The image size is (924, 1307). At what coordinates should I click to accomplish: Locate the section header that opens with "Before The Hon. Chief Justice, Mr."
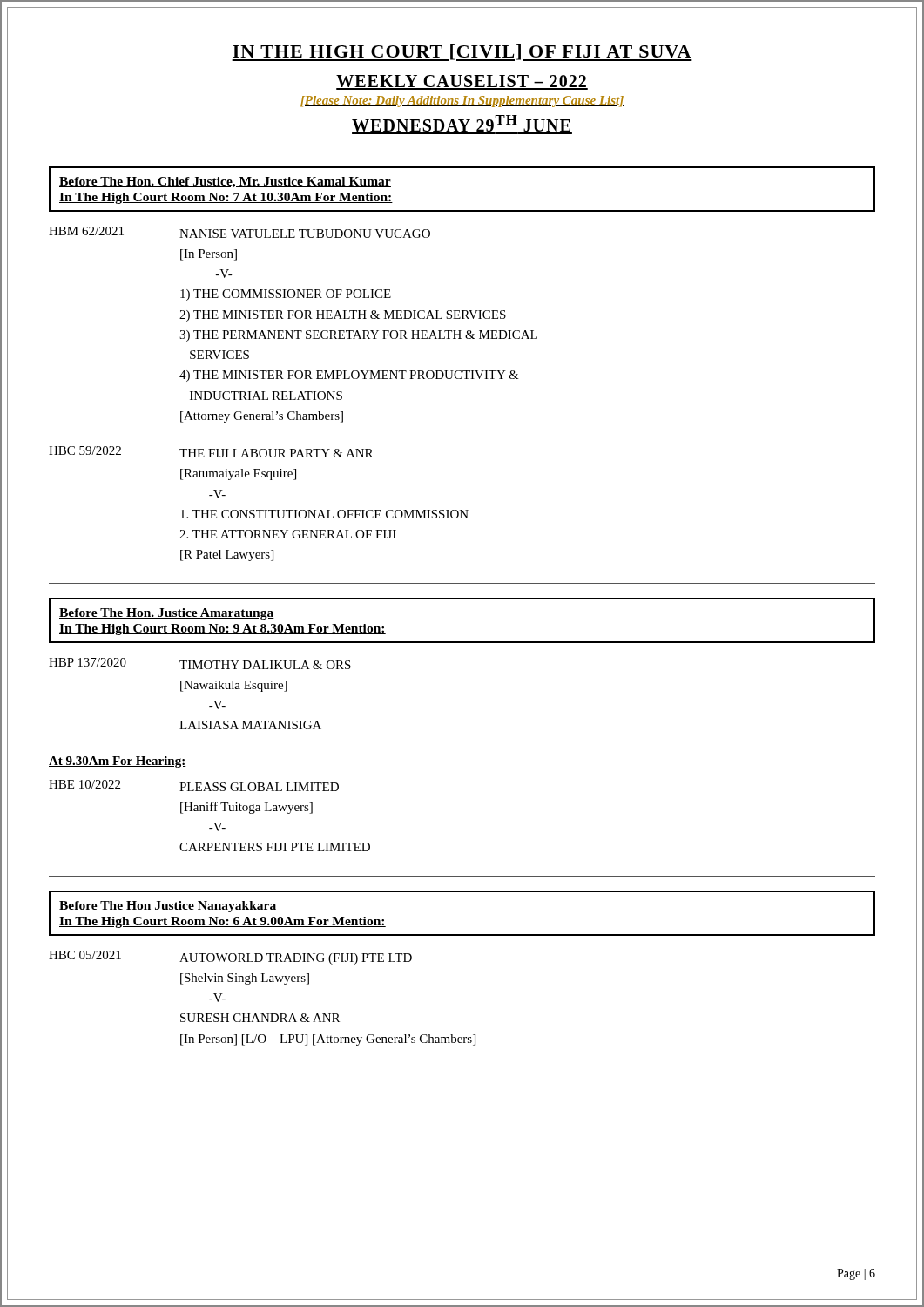point(226,188)
